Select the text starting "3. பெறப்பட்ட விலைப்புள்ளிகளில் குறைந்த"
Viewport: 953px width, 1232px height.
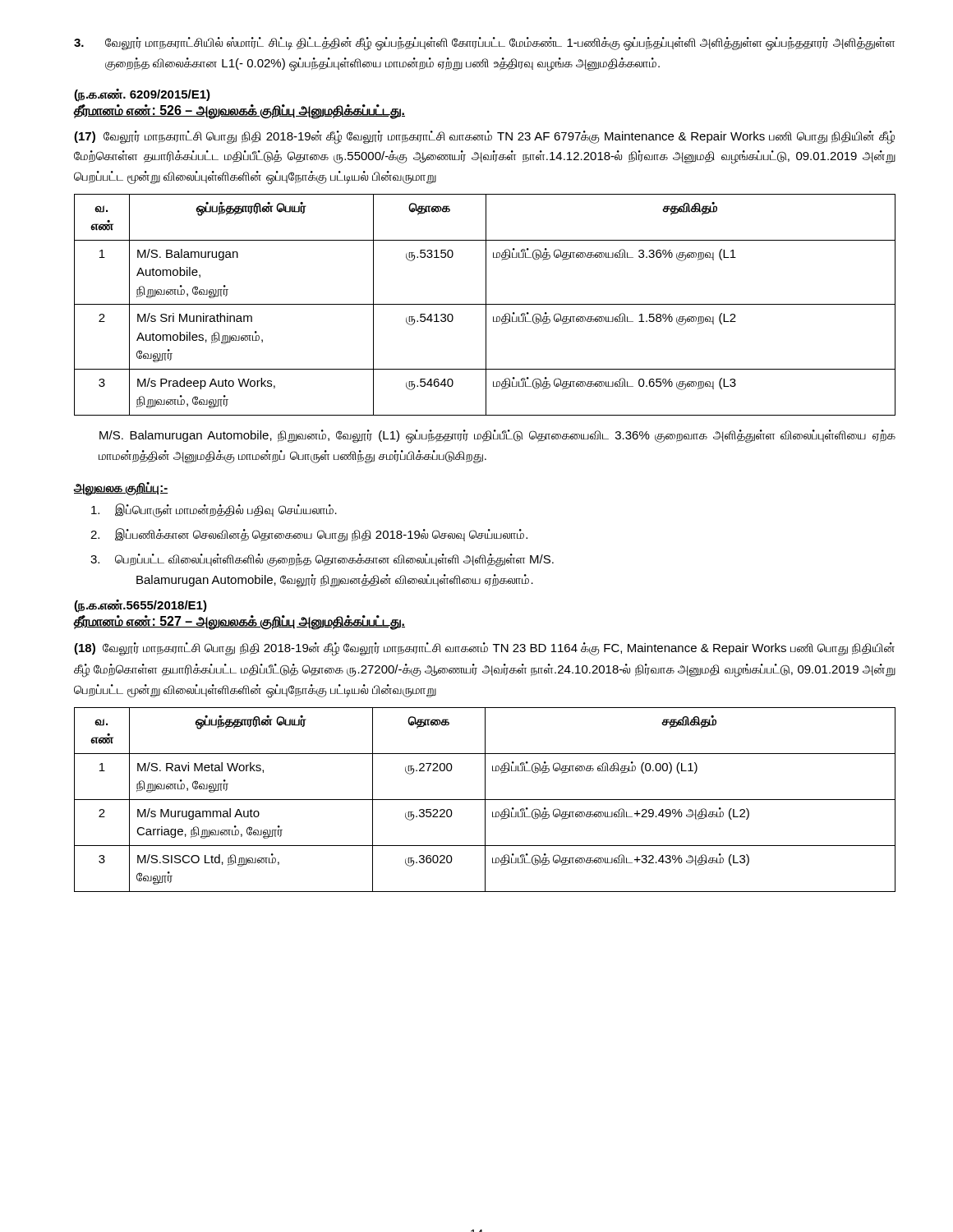pyautogui.click(x=322, y=570)
